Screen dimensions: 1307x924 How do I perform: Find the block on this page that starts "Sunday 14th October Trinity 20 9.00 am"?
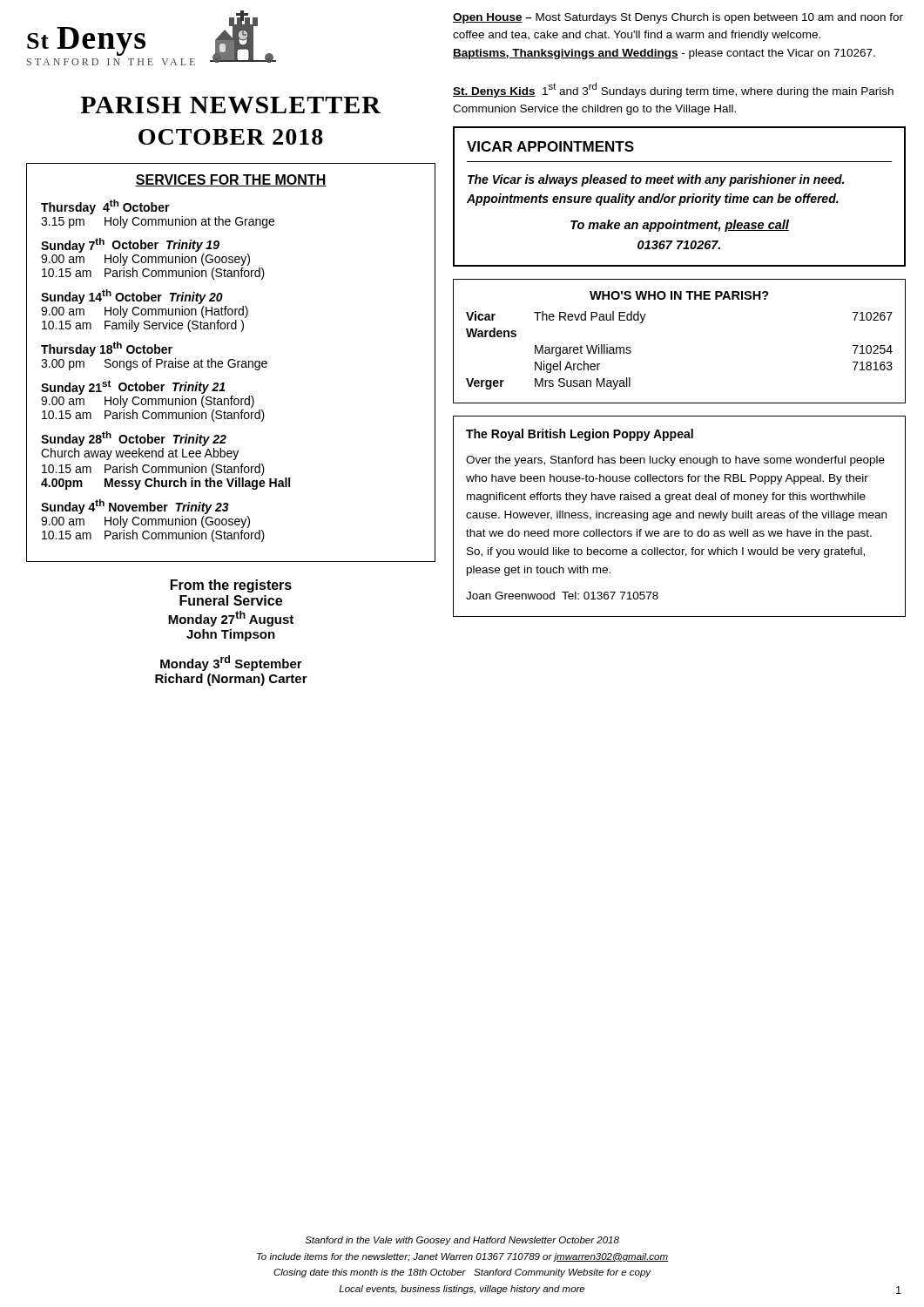pos(231,309)
